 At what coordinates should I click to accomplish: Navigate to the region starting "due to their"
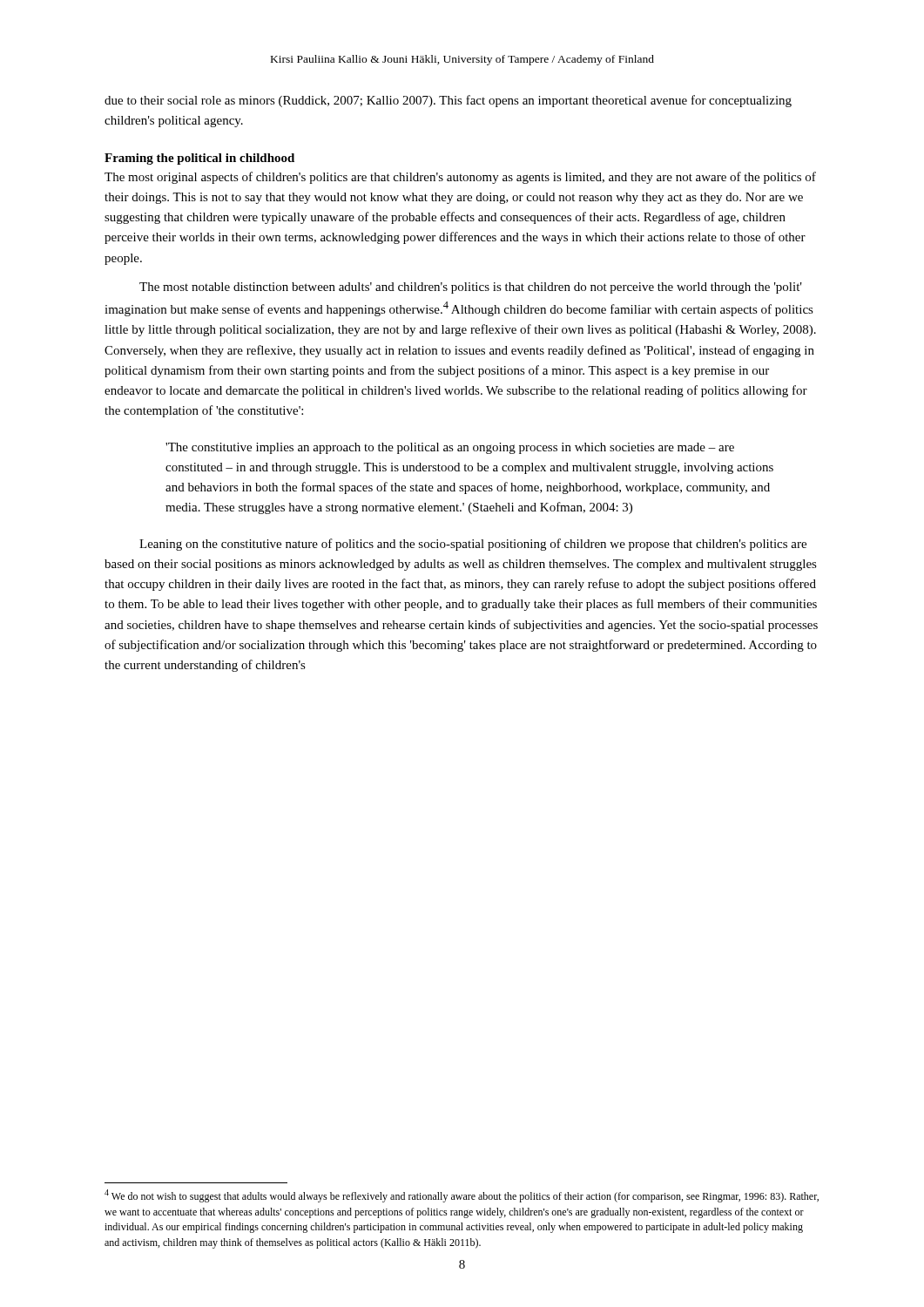[462, 111]
